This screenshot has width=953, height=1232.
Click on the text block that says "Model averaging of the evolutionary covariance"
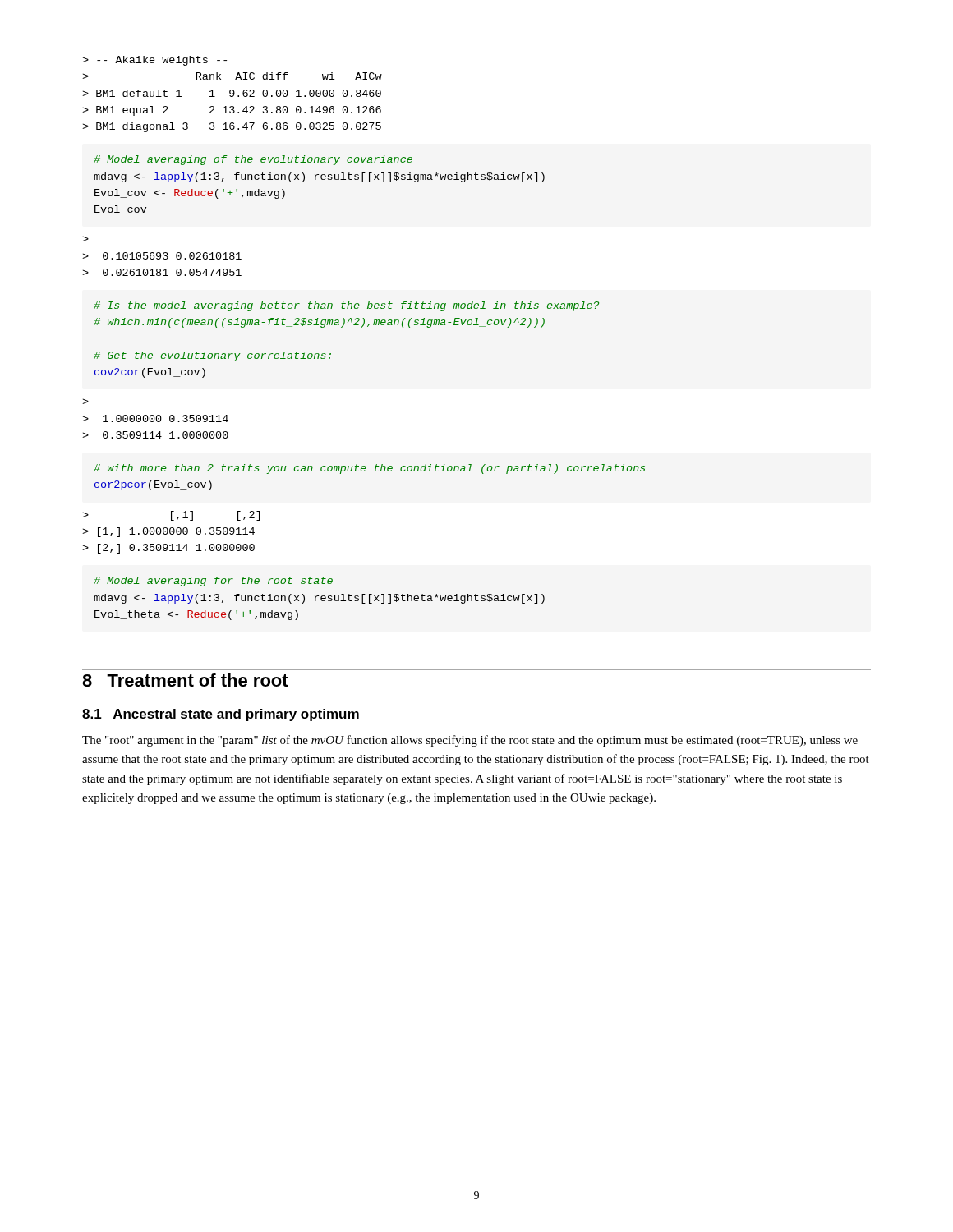tap(476, 185)
